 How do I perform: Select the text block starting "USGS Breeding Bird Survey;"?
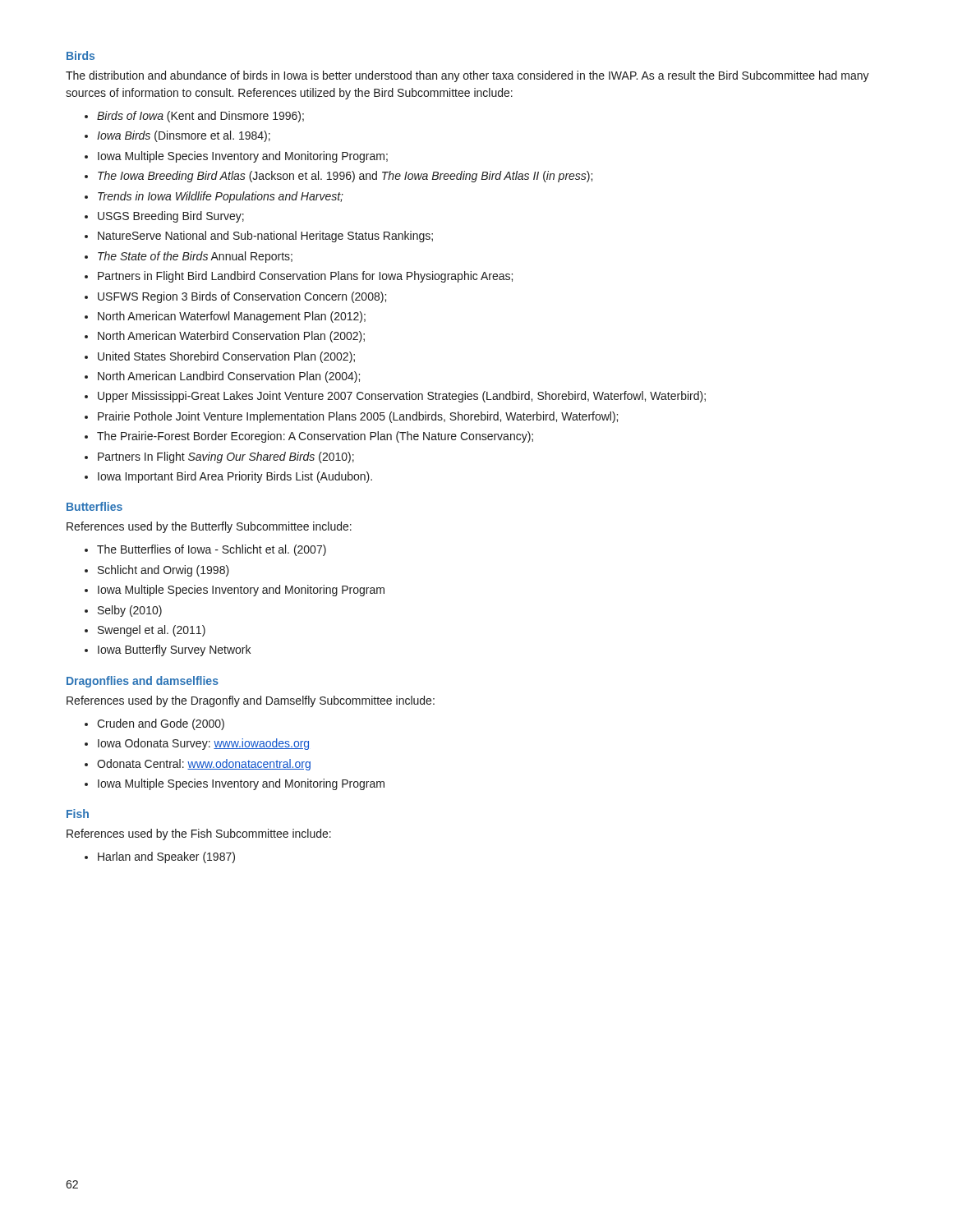pyautogui.click(x=171, y=216)
